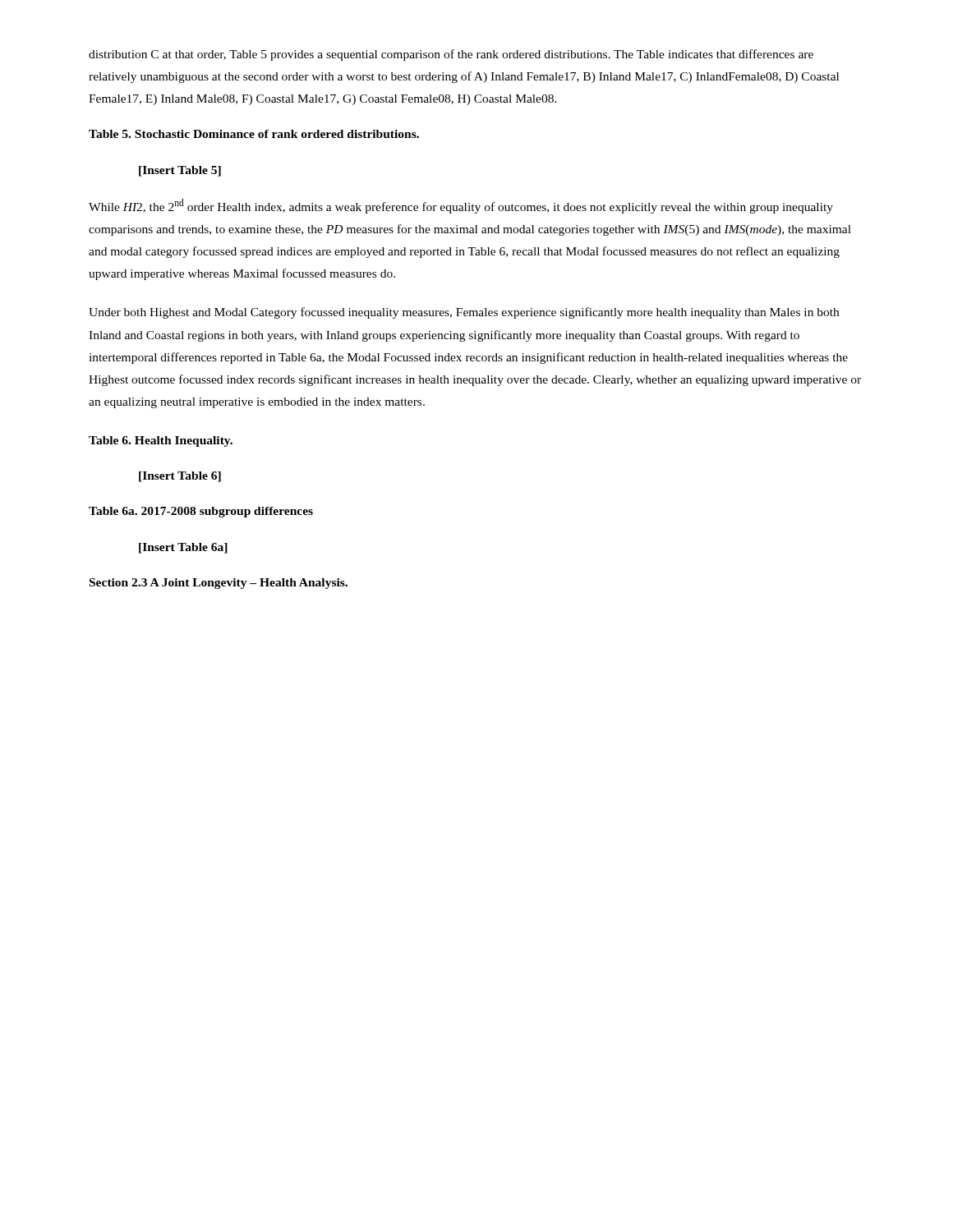This screenshot has width=953, height=1232.
Task: Locate the block of text that opens with "Under both Highest and"
Action: [x=475, y=357]
